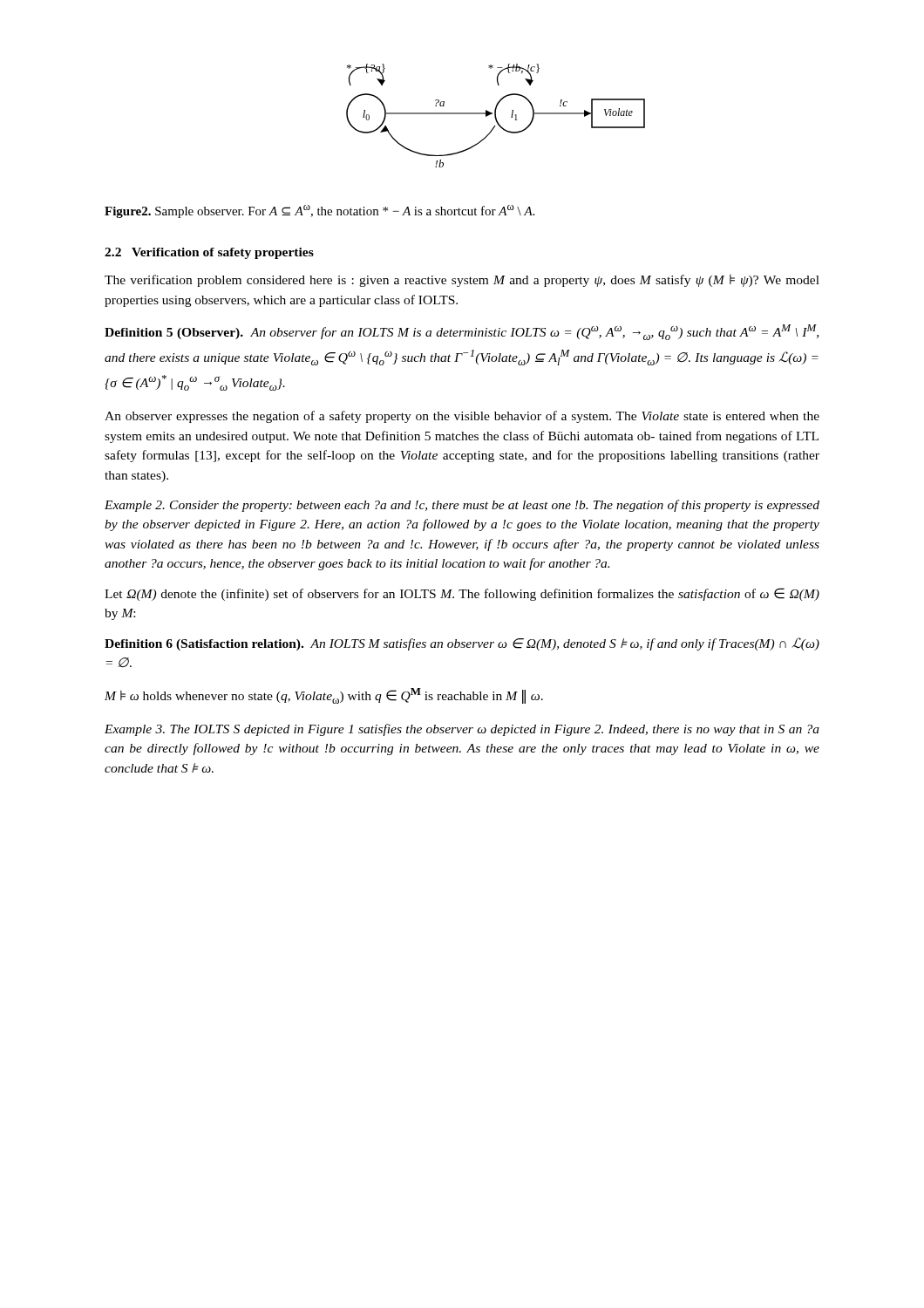Select the flowchart
Image resolution: width=924 pixels, height=1308 pixels.
[x=462, y=122]
